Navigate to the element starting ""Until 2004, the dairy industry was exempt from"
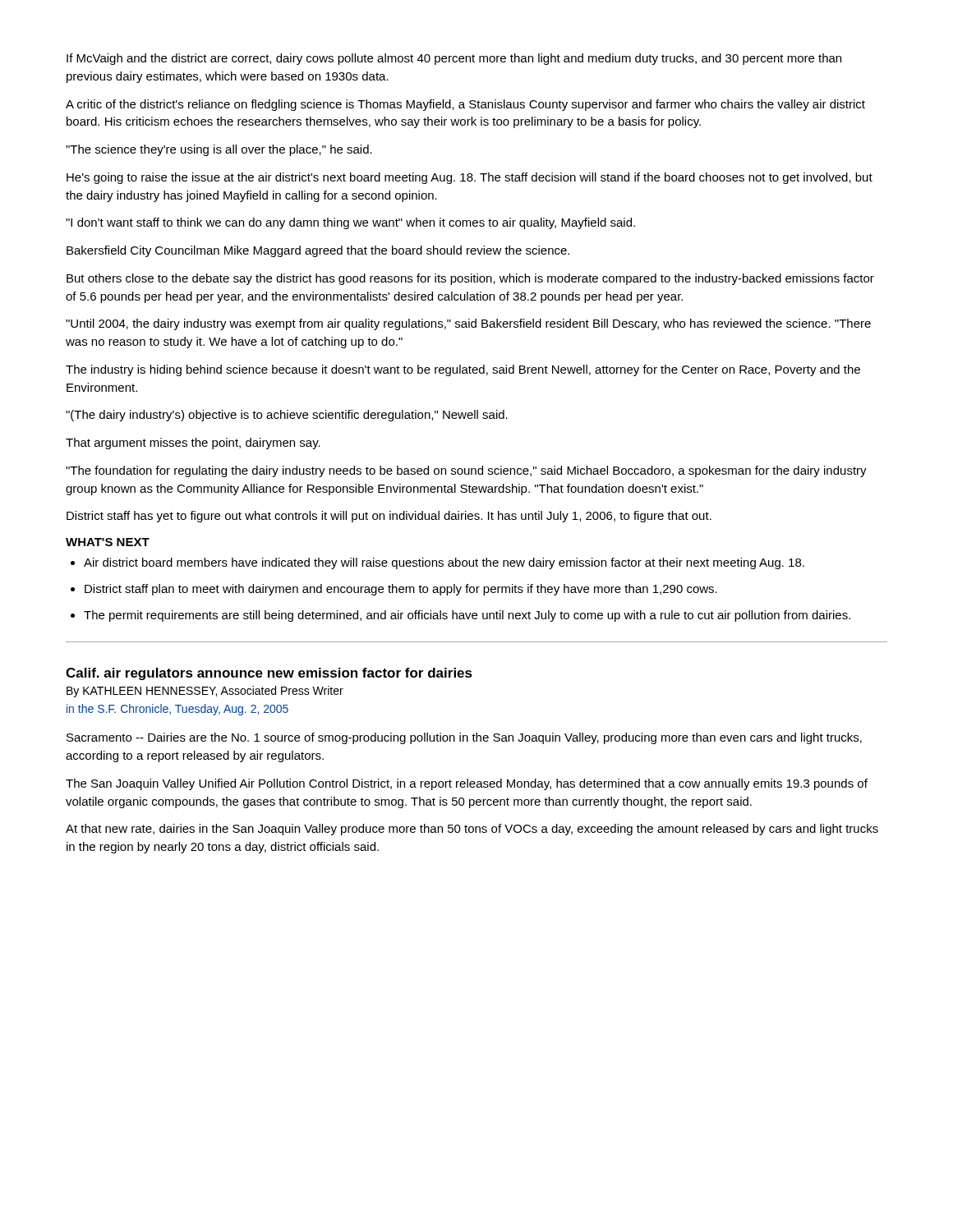953x1232 pixels. click(x=468, y=332)
